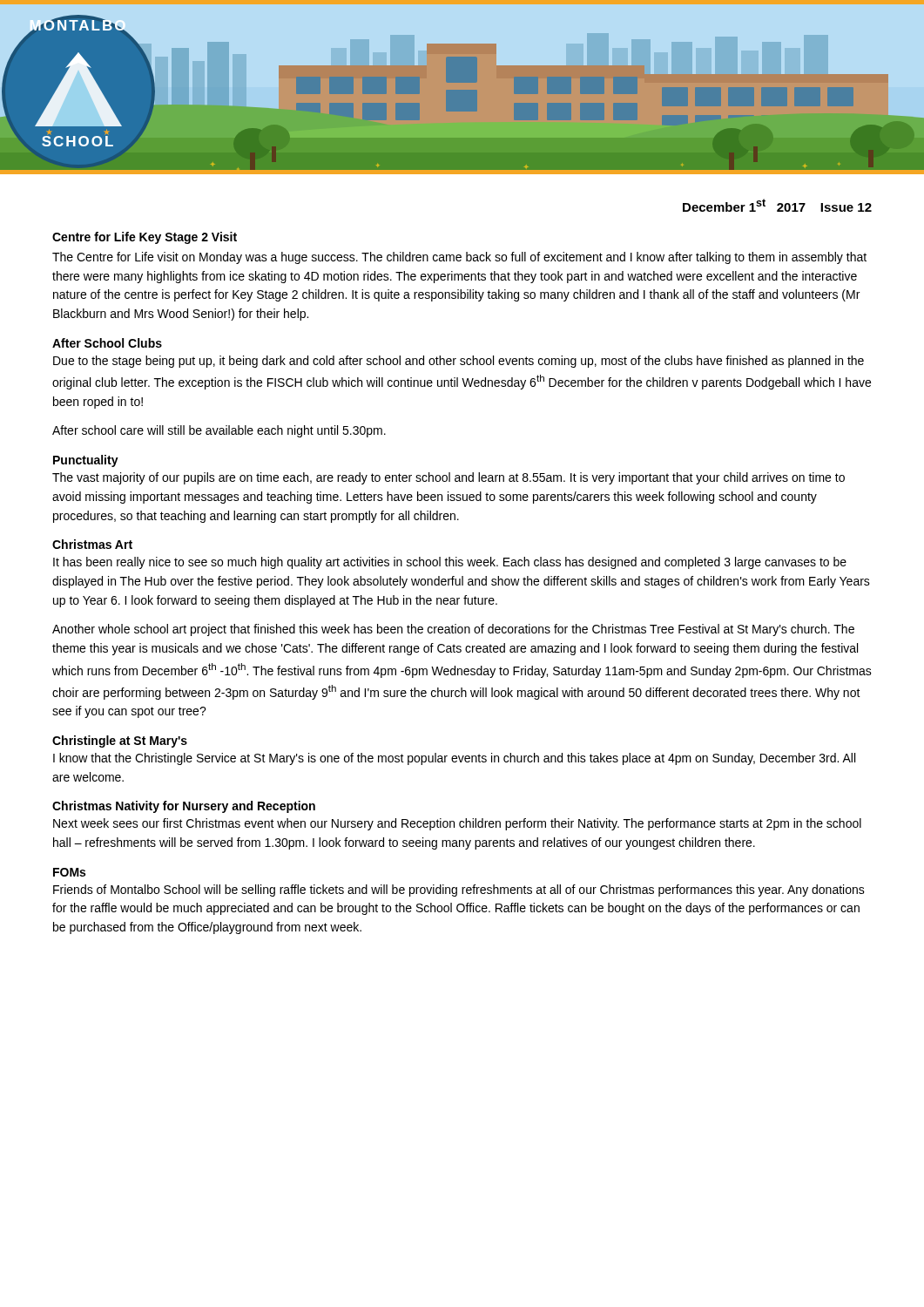The width and height of the screenshot is (924, 1307).
Task: Navigate to the passage starting "Due to the stage being"
Action: click(x=462, y=381)
